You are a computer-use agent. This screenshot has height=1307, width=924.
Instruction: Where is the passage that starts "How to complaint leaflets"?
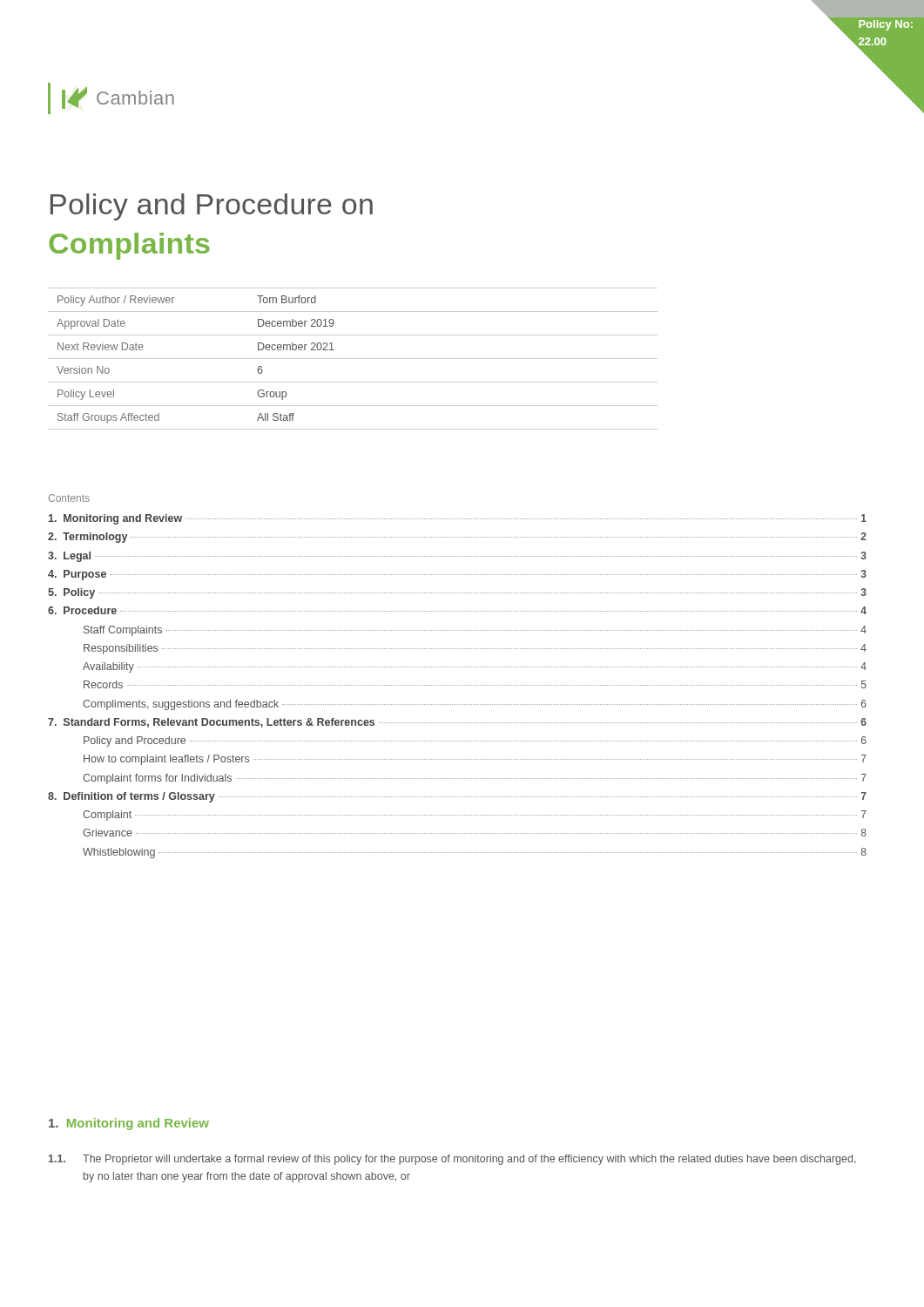click(475, 760)
